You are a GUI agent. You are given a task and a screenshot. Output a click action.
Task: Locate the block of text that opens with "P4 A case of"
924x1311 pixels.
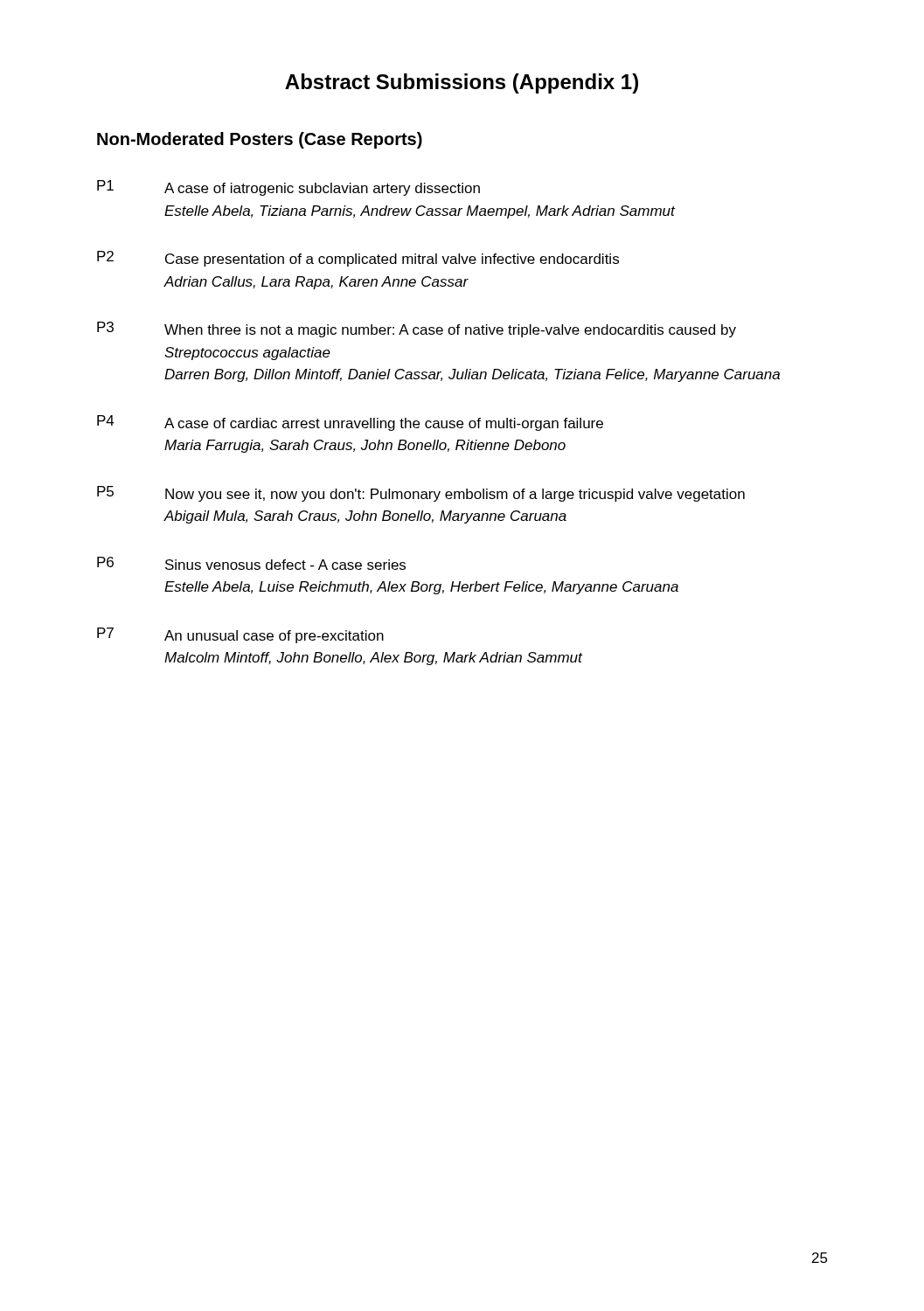462,447
